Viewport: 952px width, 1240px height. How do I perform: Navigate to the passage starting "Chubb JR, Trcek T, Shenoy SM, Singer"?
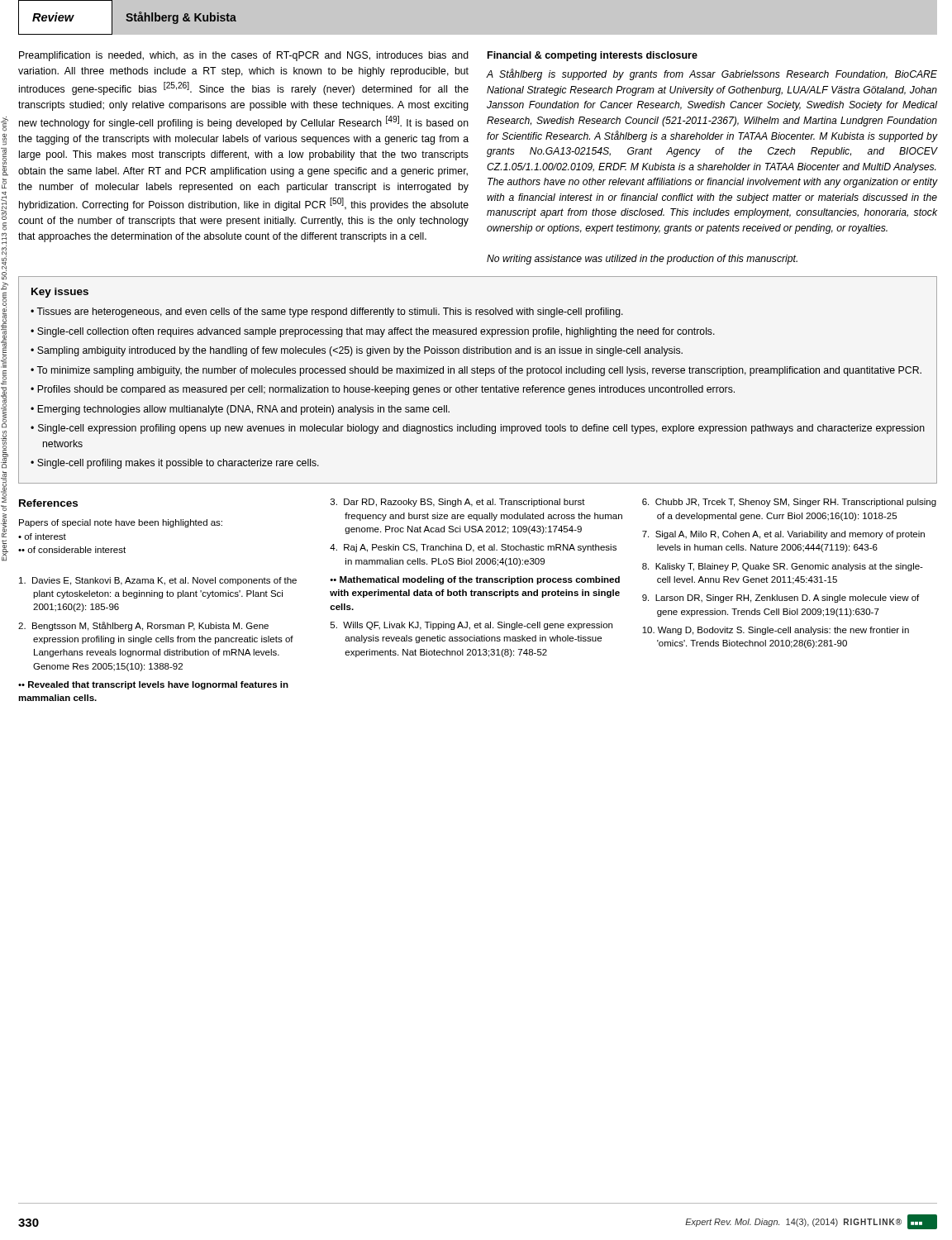[x=789, y=509]
